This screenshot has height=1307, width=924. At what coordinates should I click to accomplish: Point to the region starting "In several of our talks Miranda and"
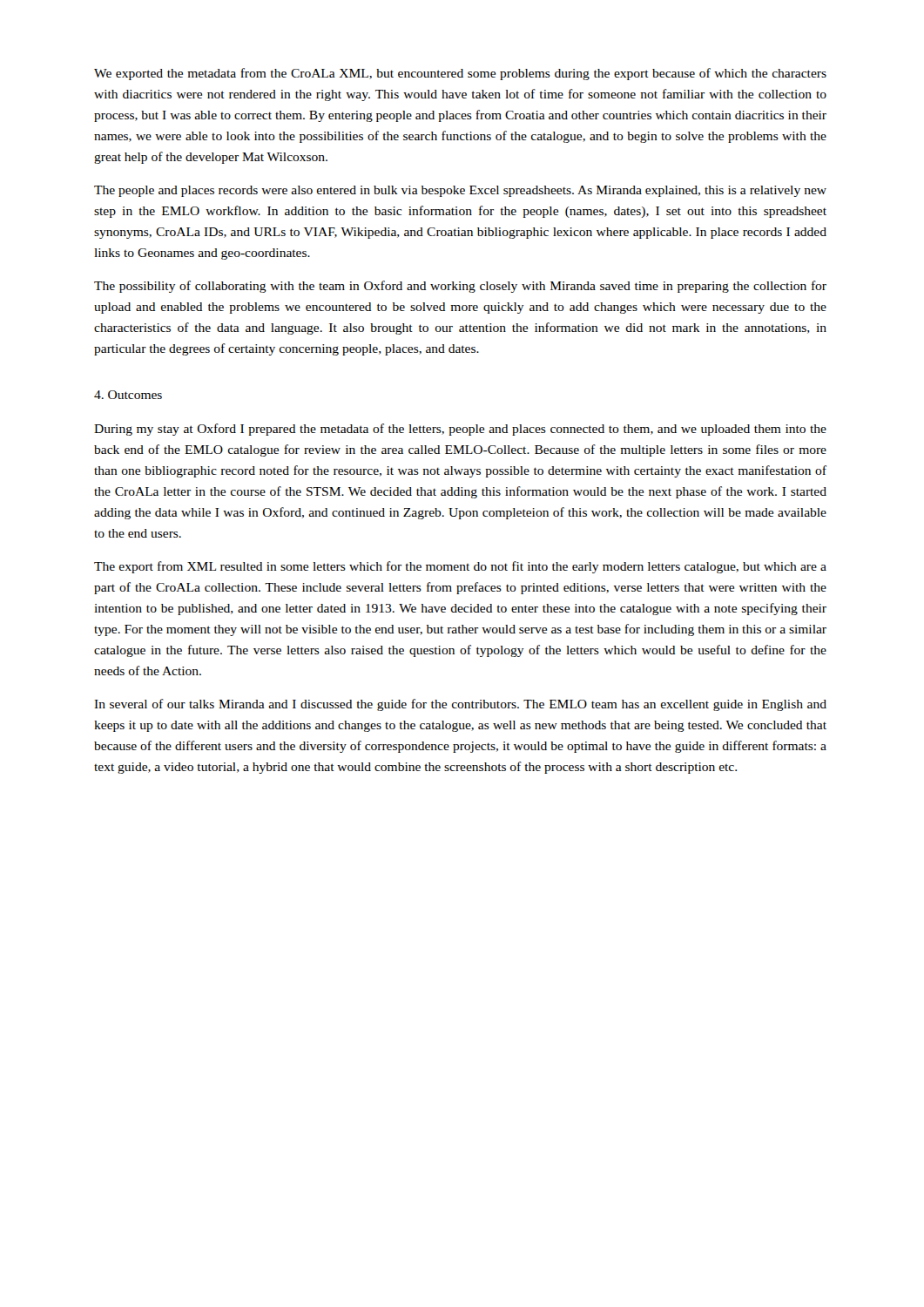pos(460,736)
